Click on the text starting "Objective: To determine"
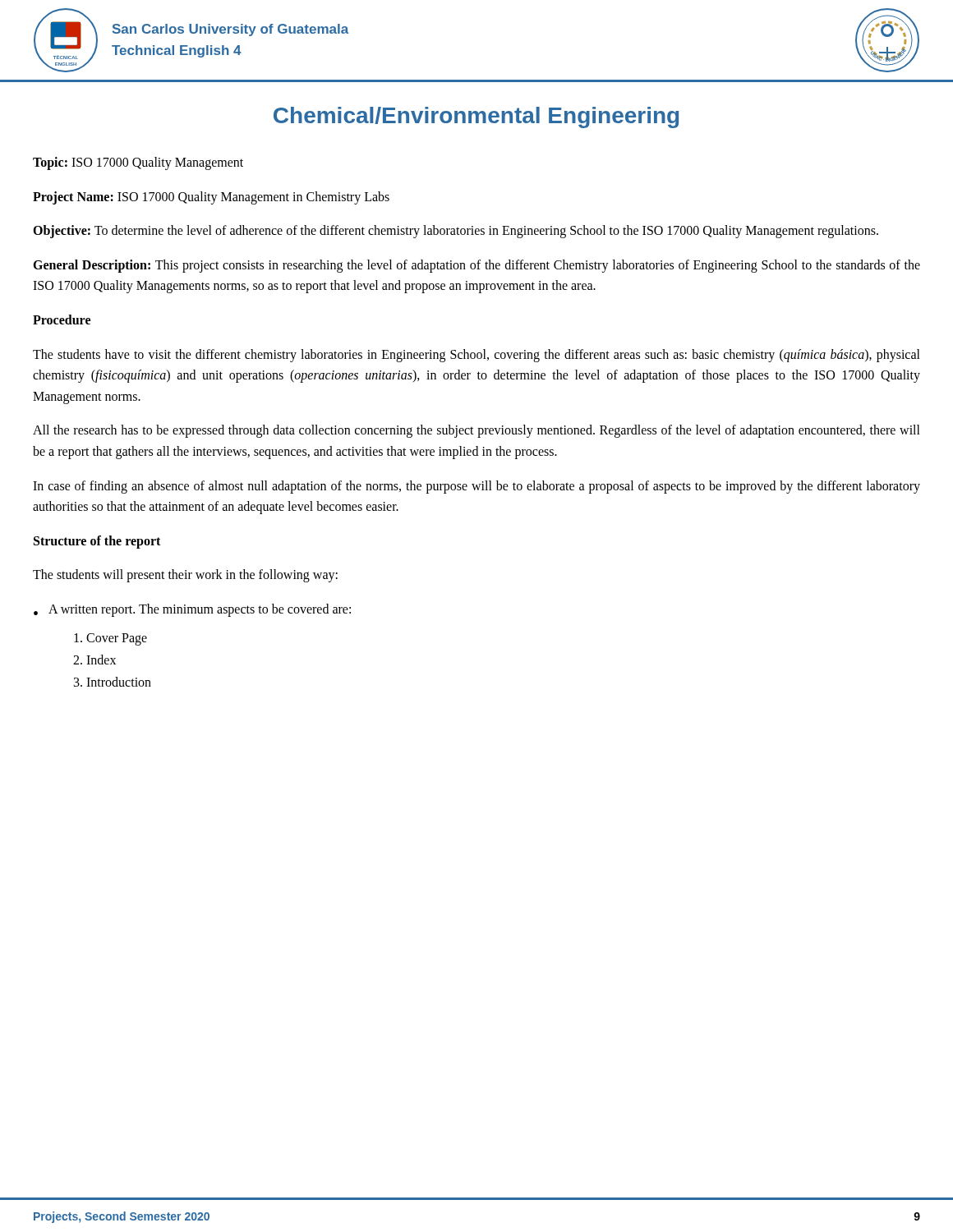953x1232 pixels. (x=476, y=231)
